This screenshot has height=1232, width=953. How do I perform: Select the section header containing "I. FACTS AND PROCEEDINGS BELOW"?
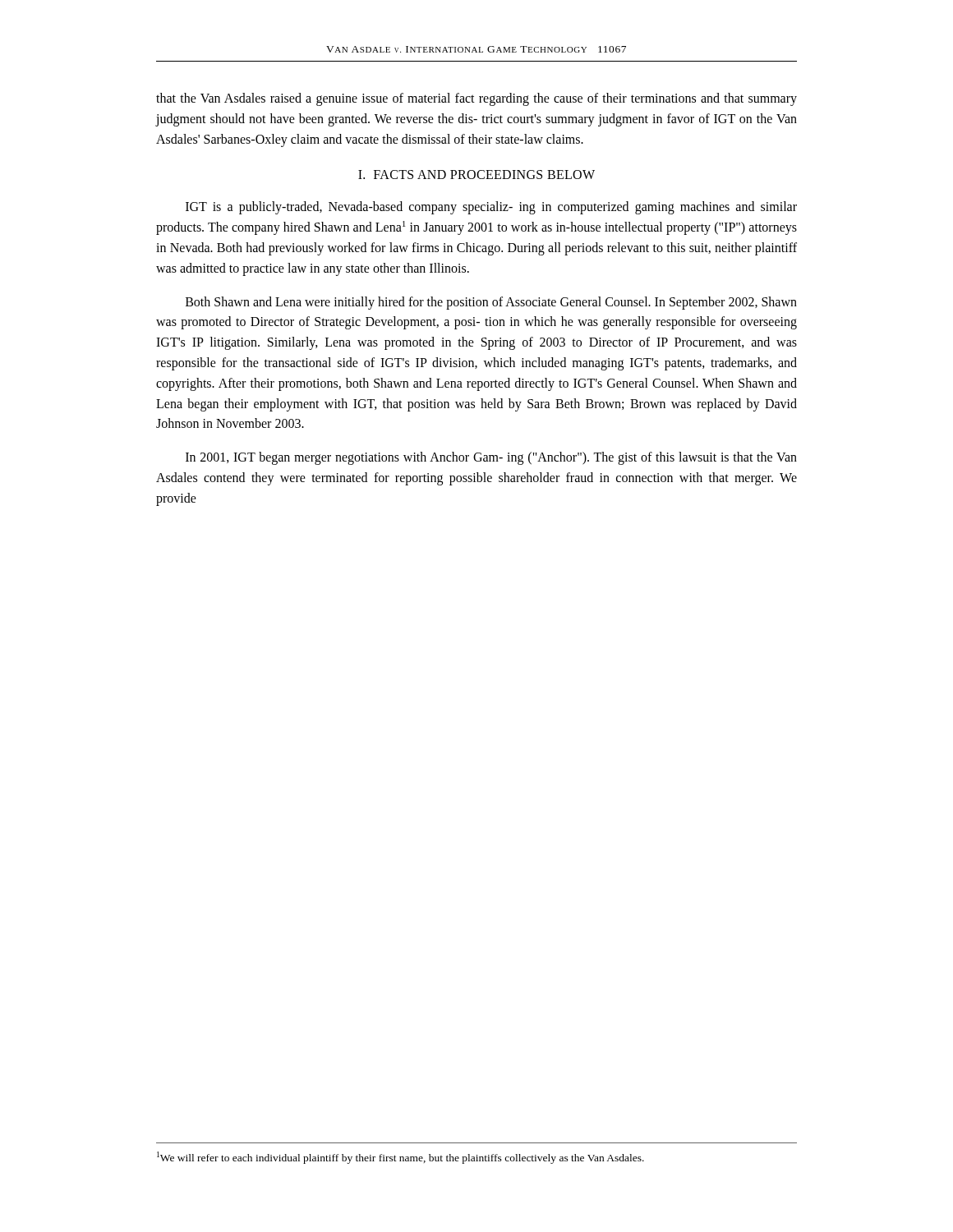(x=476, y=175)
